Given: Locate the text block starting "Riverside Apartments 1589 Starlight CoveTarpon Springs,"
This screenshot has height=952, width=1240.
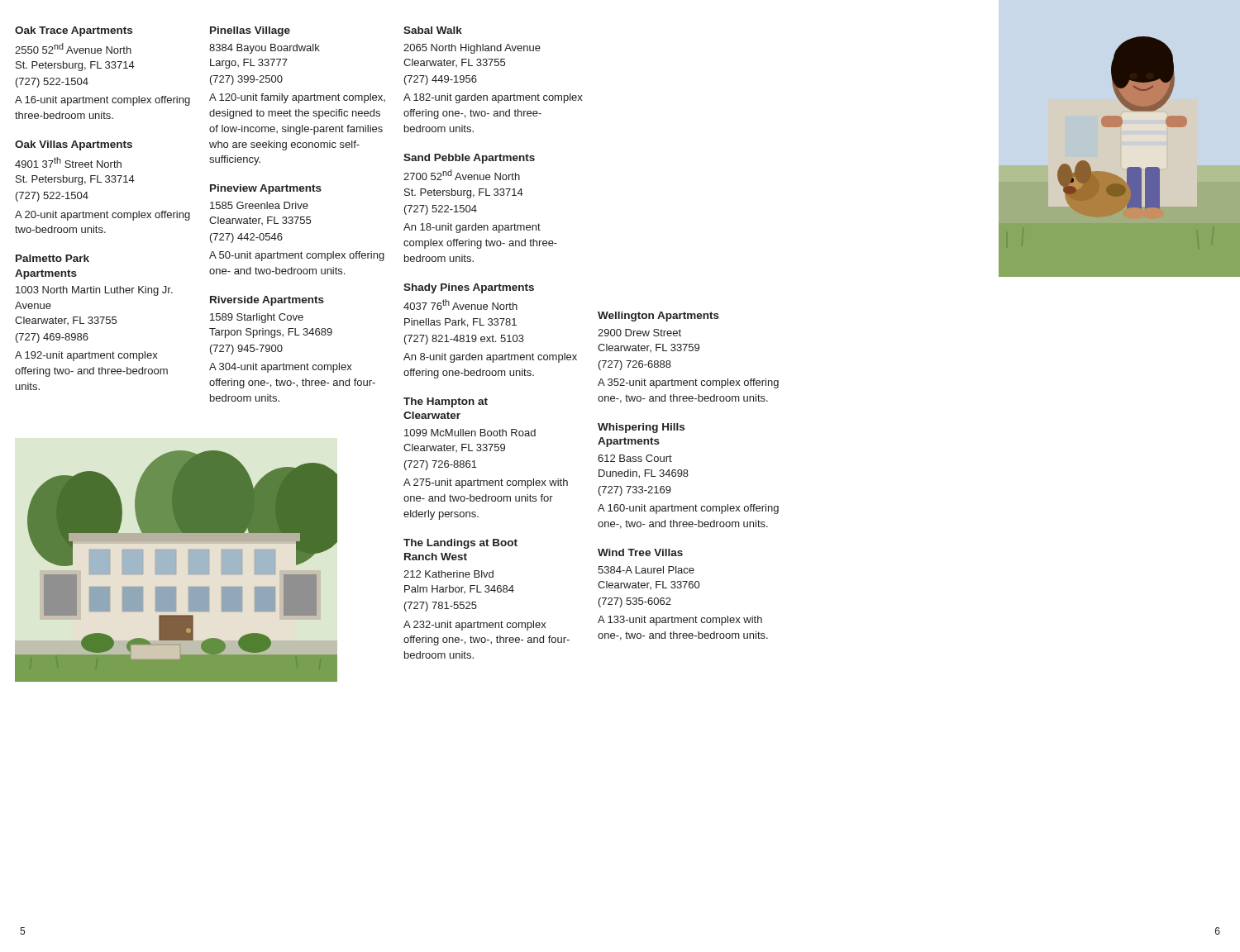Looking at the screenshot, I should pos(267,301).
